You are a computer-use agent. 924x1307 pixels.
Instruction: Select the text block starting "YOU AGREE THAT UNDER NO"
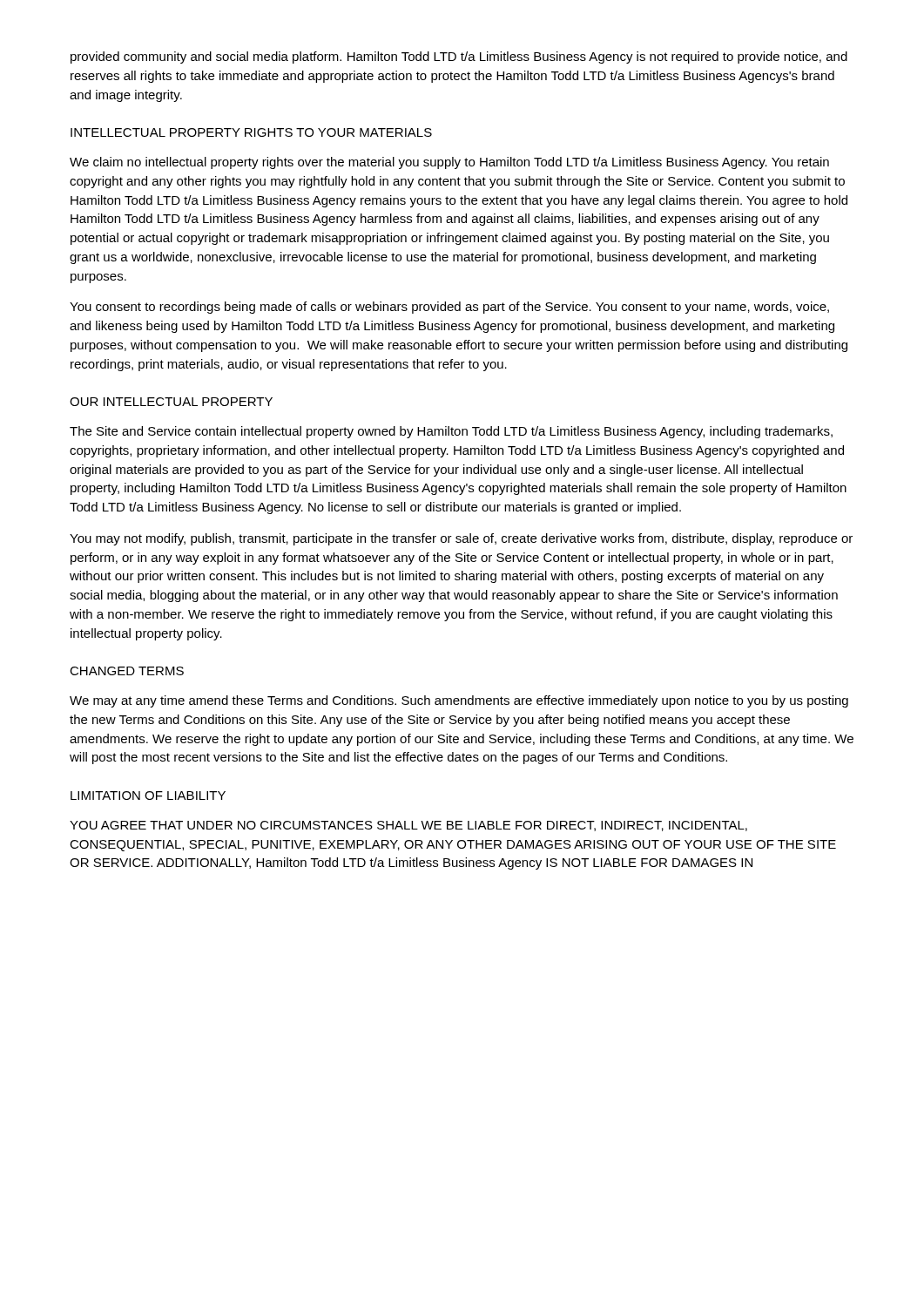click(x=453, y=843)
